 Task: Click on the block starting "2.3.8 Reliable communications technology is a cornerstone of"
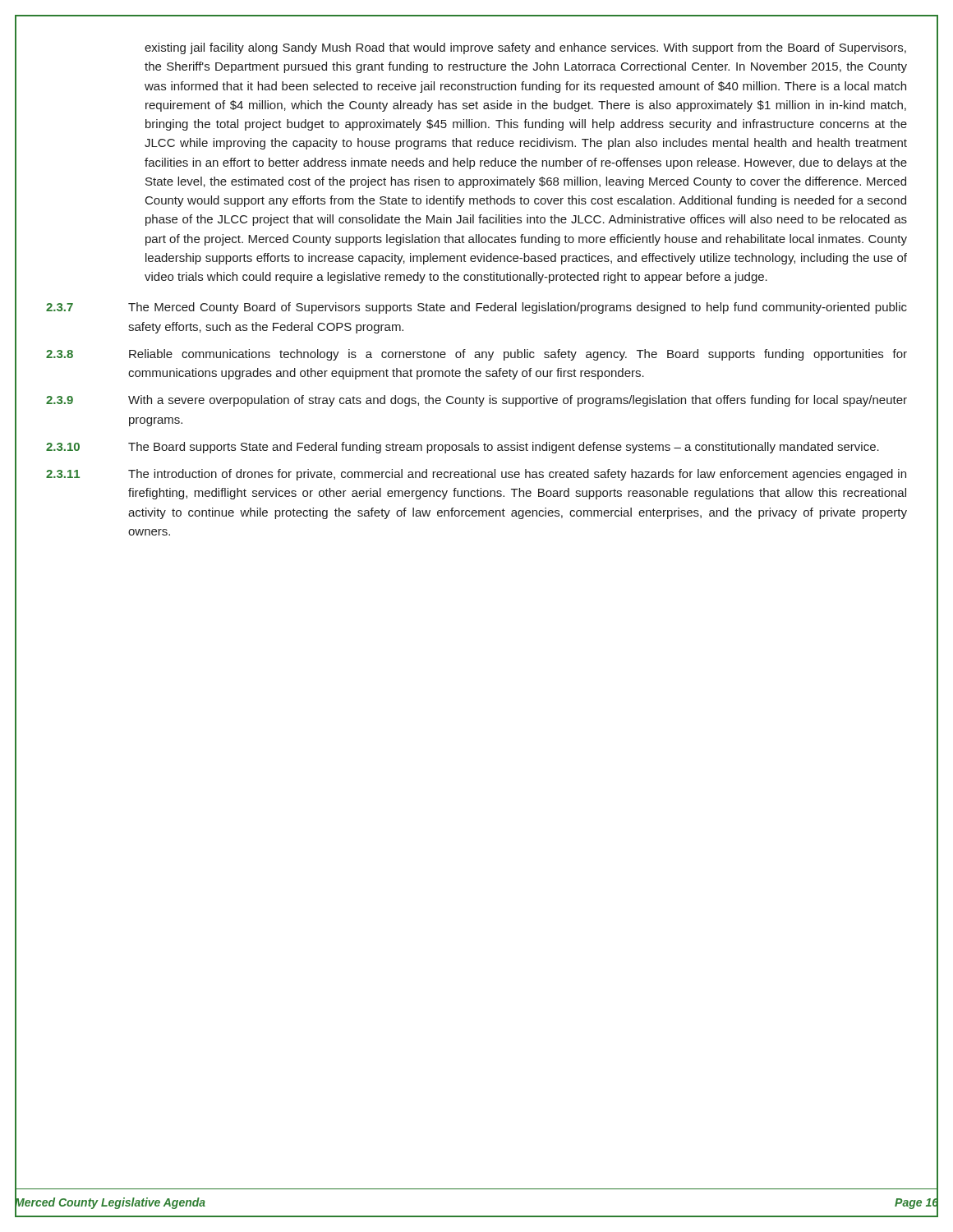(476, 363)
